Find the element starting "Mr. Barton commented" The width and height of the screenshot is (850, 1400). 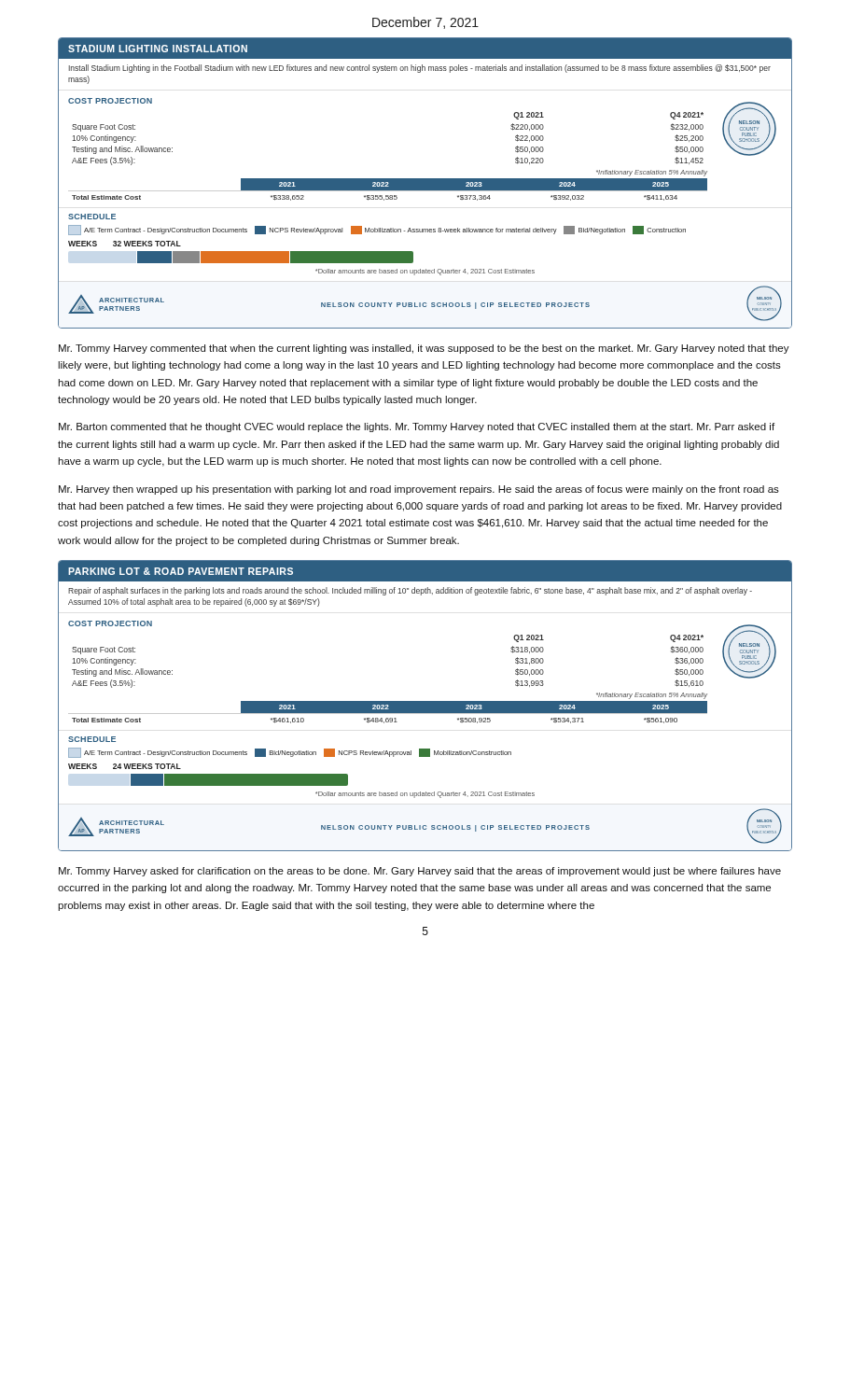coord(419,444)
